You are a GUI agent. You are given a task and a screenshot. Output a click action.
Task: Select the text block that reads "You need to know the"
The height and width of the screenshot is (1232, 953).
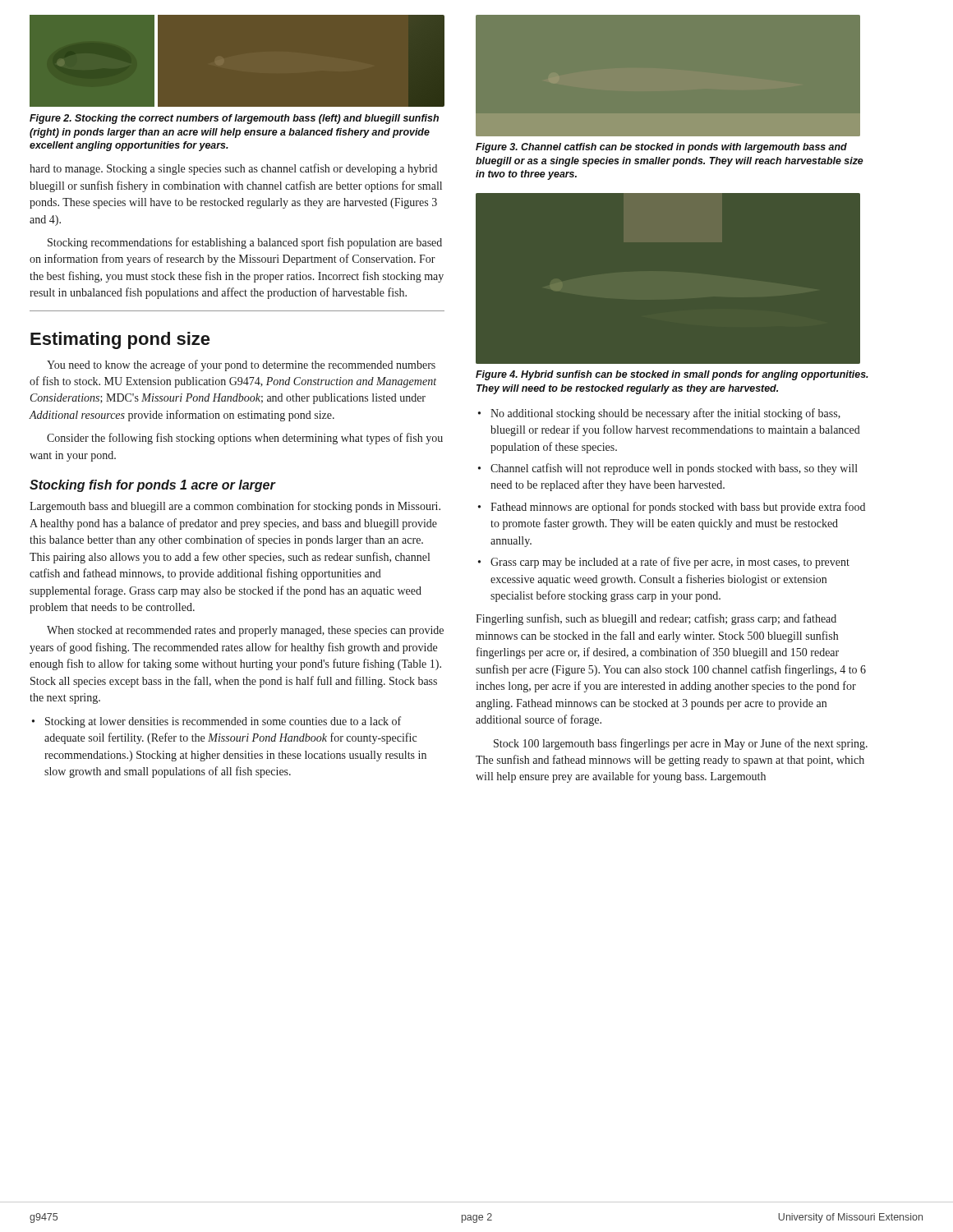point(237,411)
